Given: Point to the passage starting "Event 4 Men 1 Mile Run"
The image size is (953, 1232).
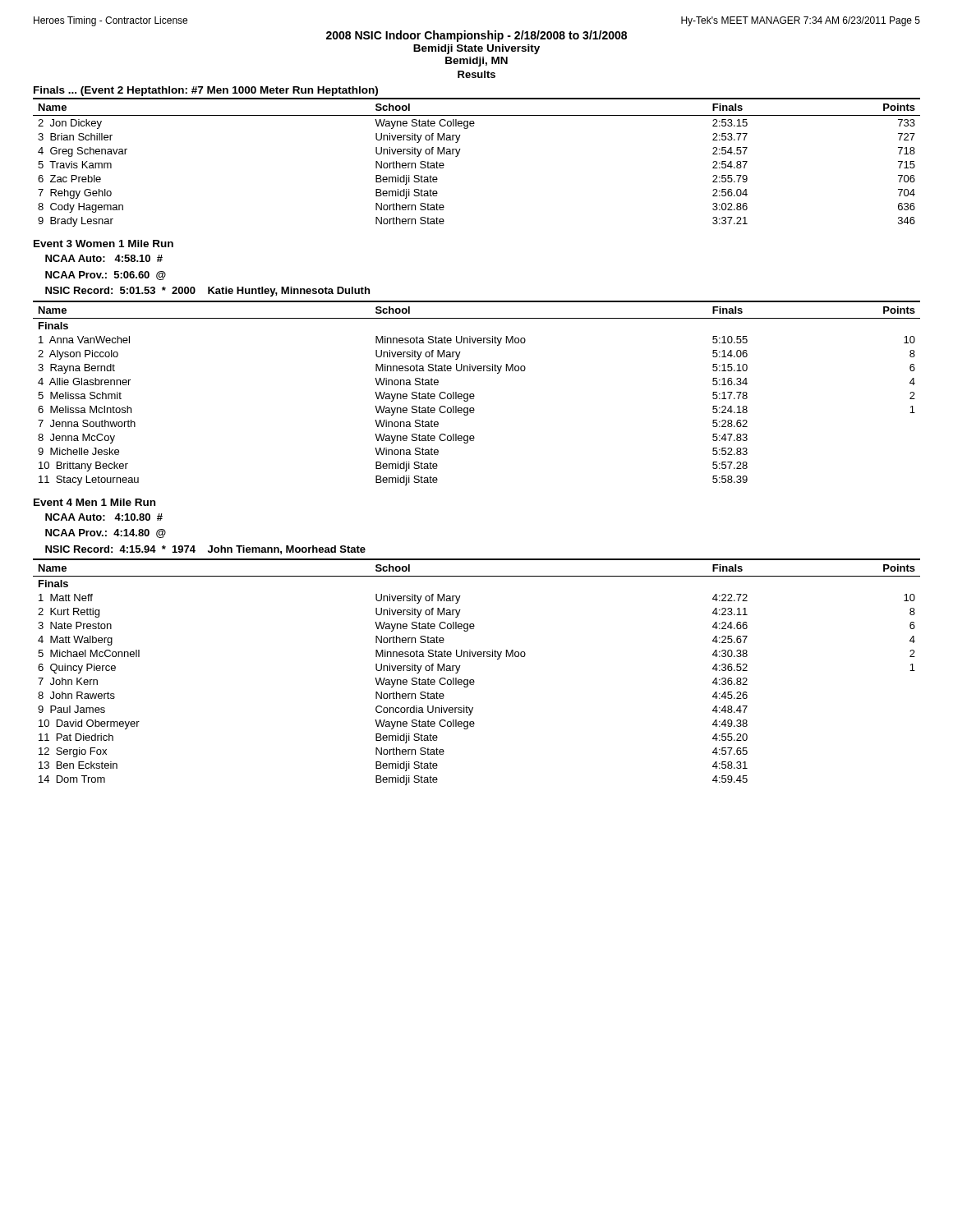Looking at the screenshot, I should point(94,502).
